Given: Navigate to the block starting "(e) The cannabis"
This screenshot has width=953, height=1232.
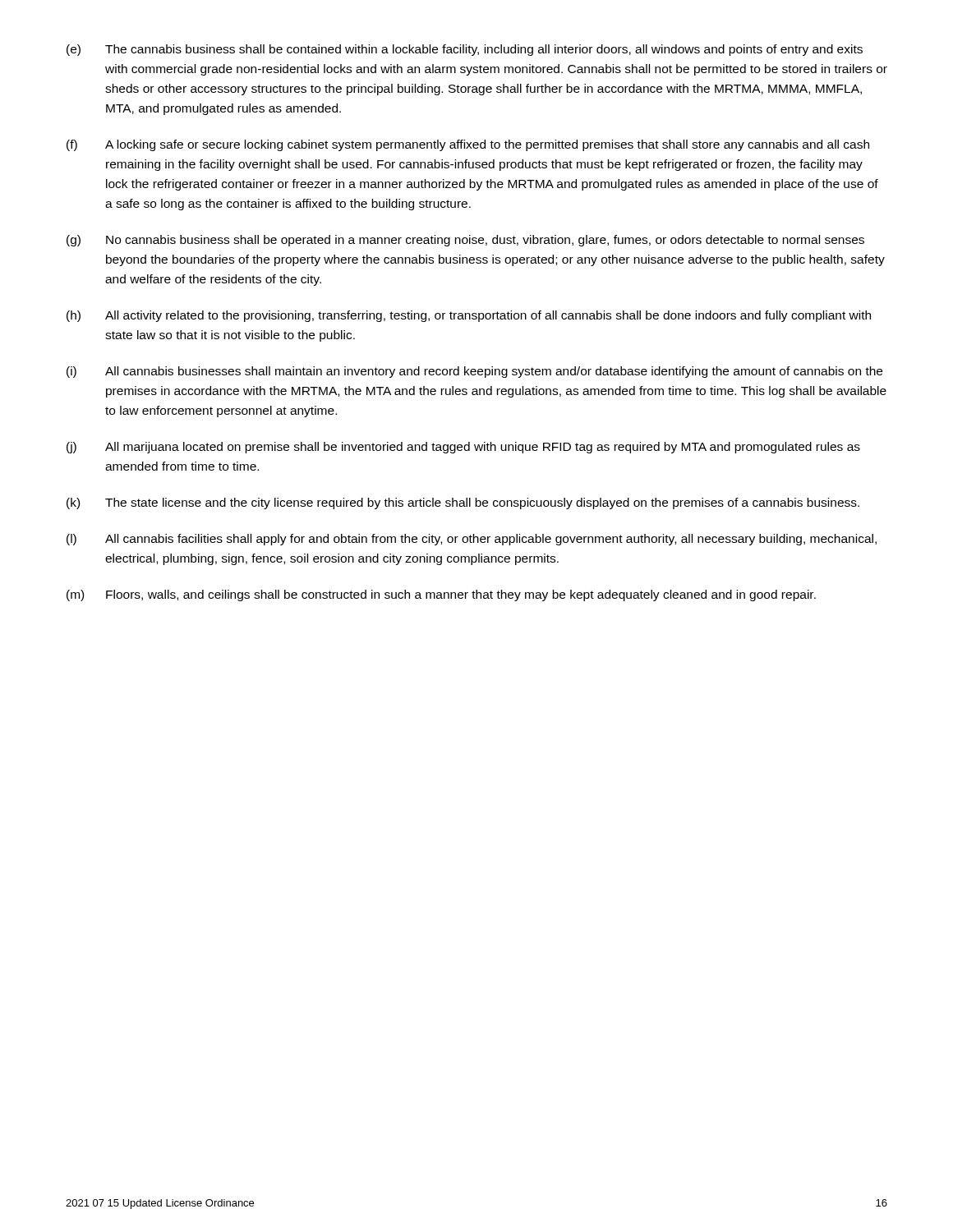Looking at the screenshot, I should click(x=476, y=79).
